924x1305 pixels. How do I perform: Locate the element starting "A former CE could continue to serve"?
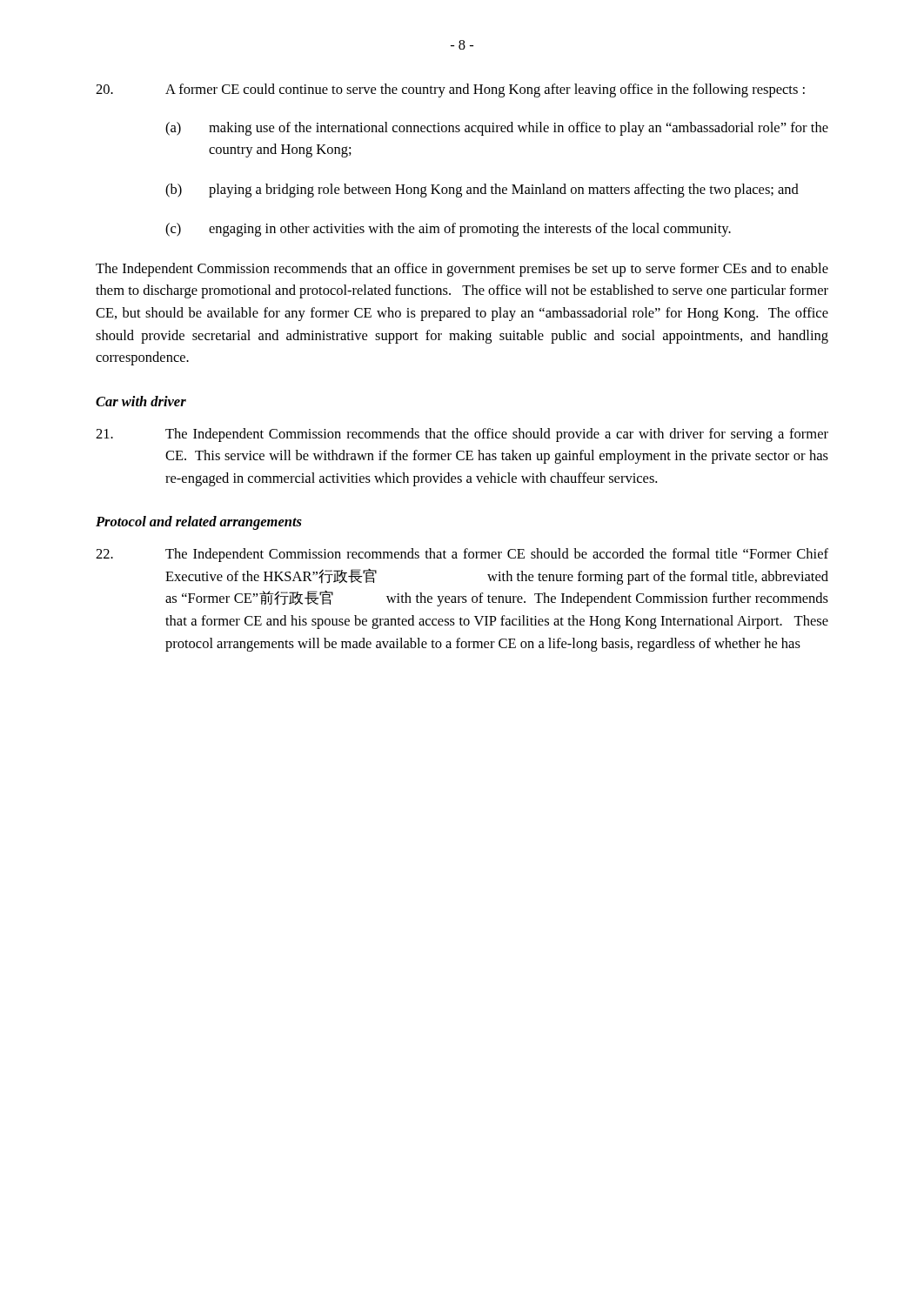pos(462,89)
